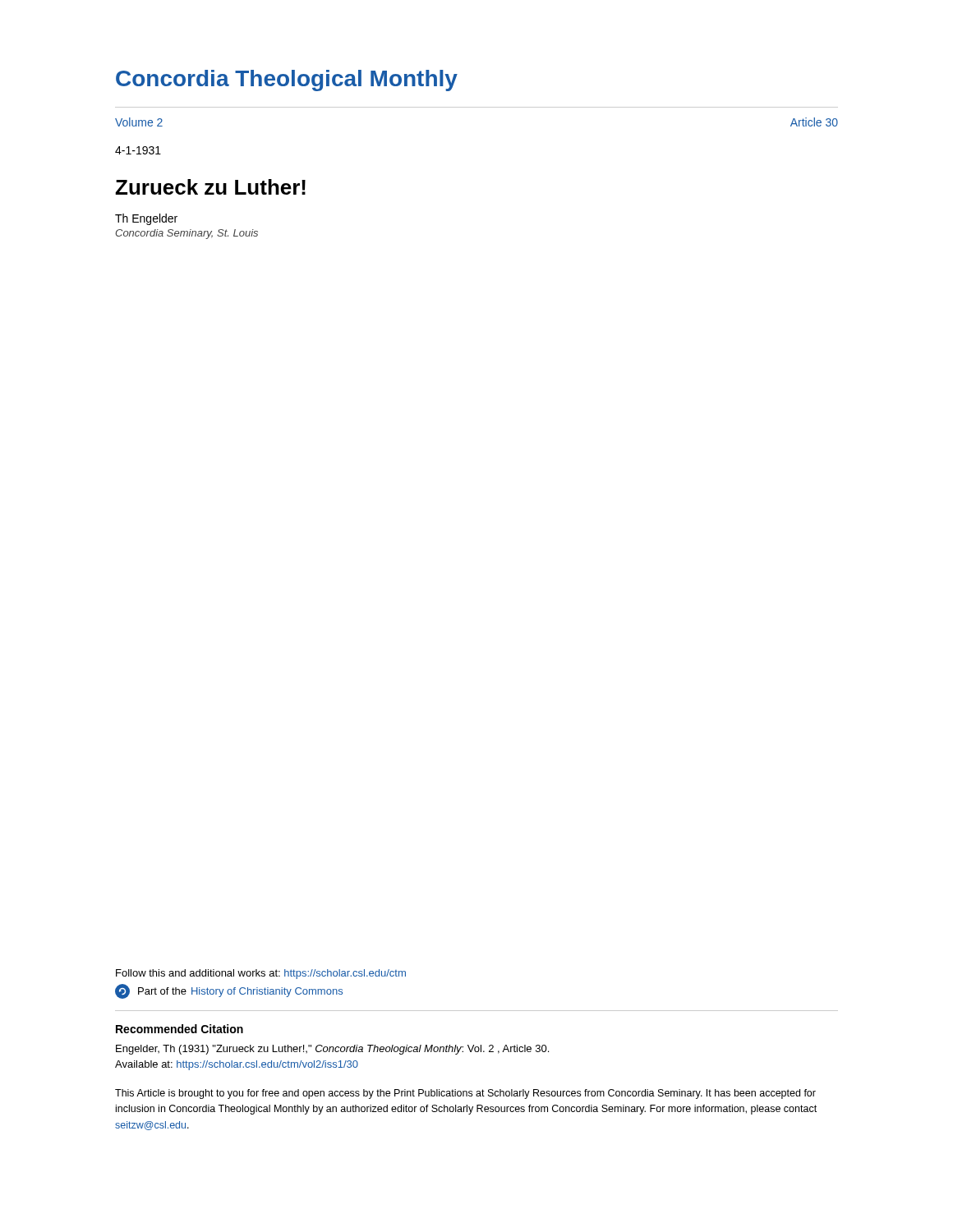The image size is (953, 1232).
Task: Select the text block with the text "Engelder, Th (1931) "Zurueck zu Luther!," Concordia Theological"
Action: (x=332, y=1056)
